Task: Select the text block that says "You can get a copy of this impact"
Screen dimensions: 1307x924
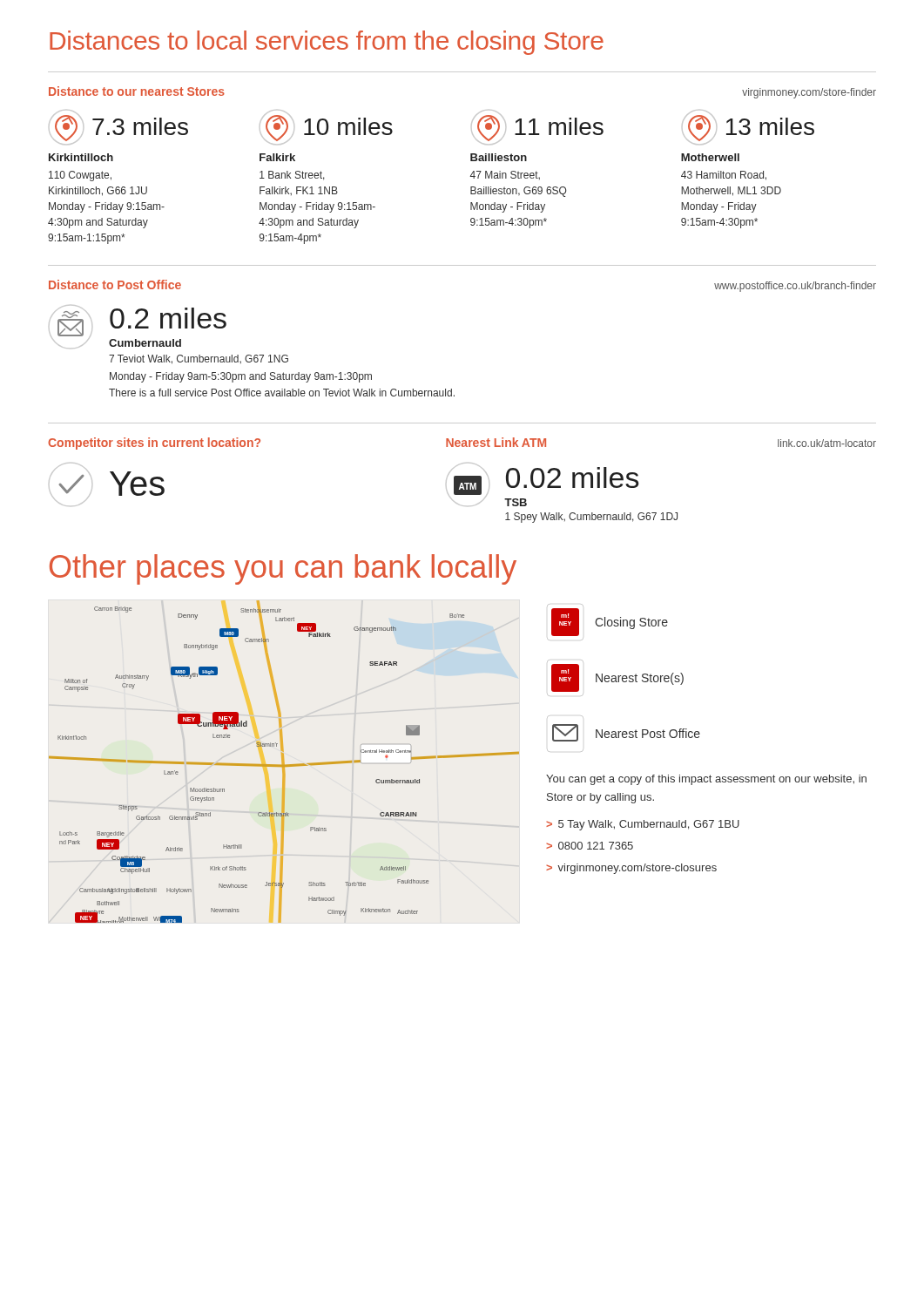Action: [707, 788]
